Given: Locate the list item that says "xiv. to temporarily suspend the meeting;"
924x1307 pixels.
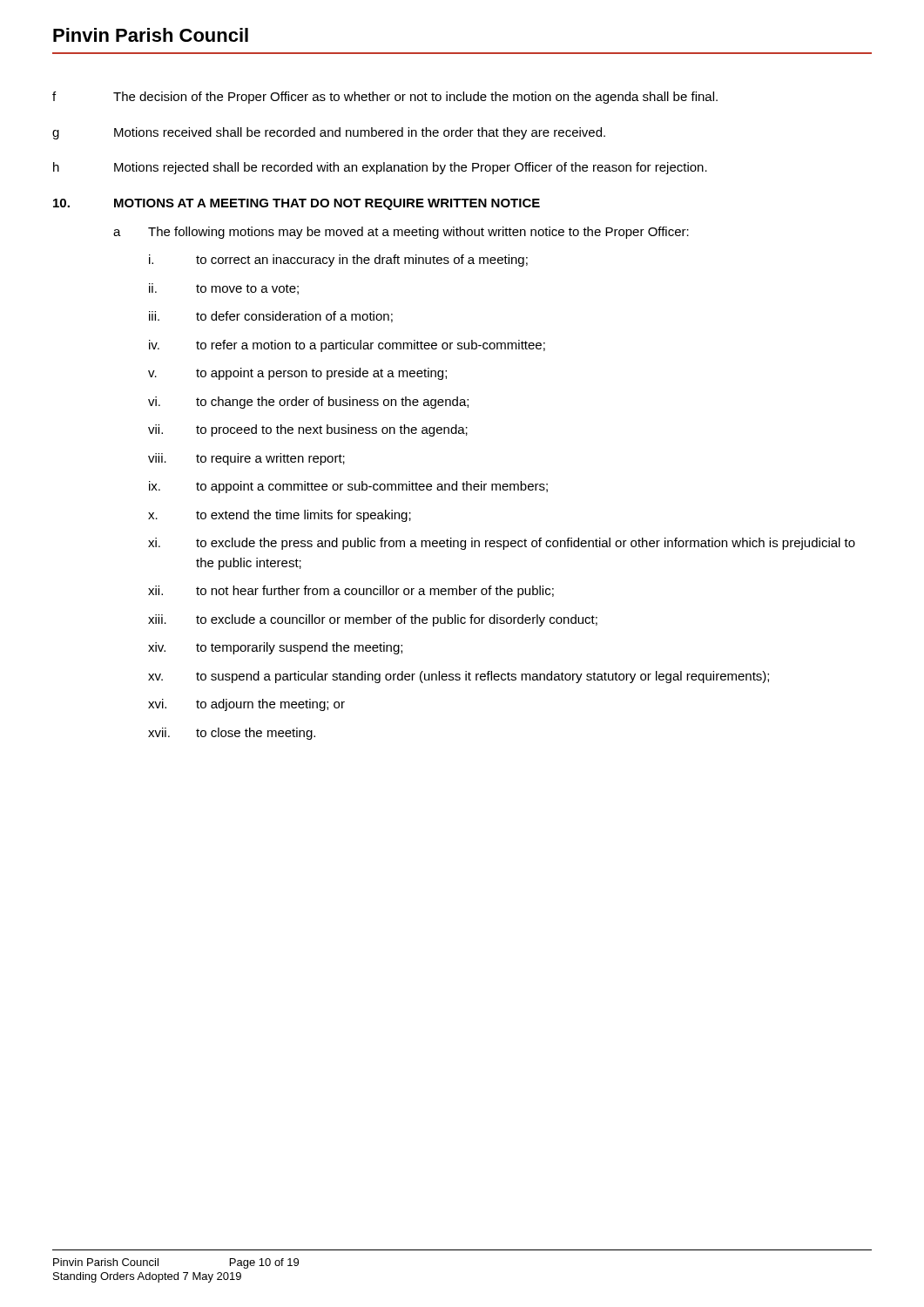Looking at the screenshot, I should click(x=275, y=648).
